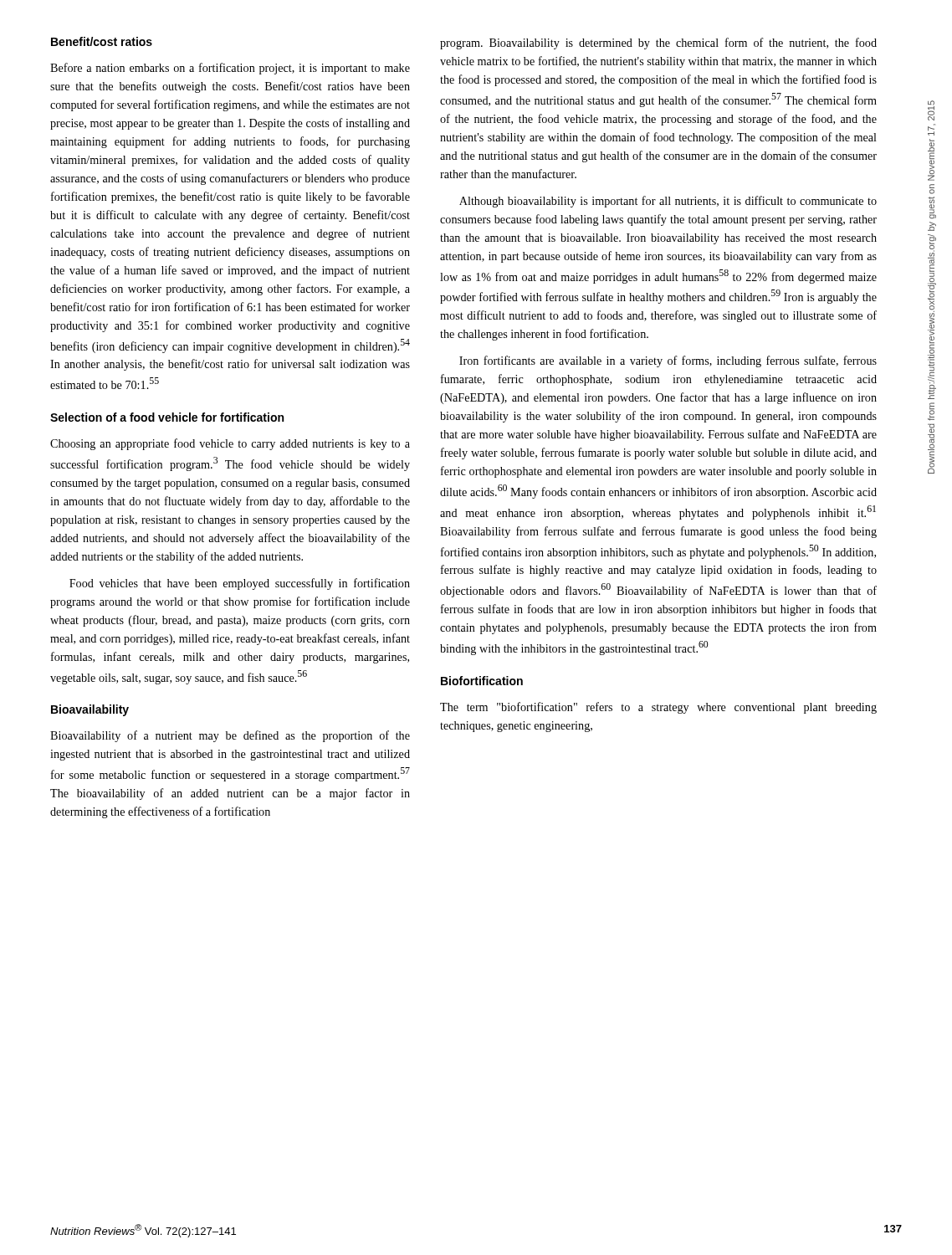Locate the text block starting "Before a nation embarks"
The width and height of the screenshot is (952, 1255).
coord(230,226)
